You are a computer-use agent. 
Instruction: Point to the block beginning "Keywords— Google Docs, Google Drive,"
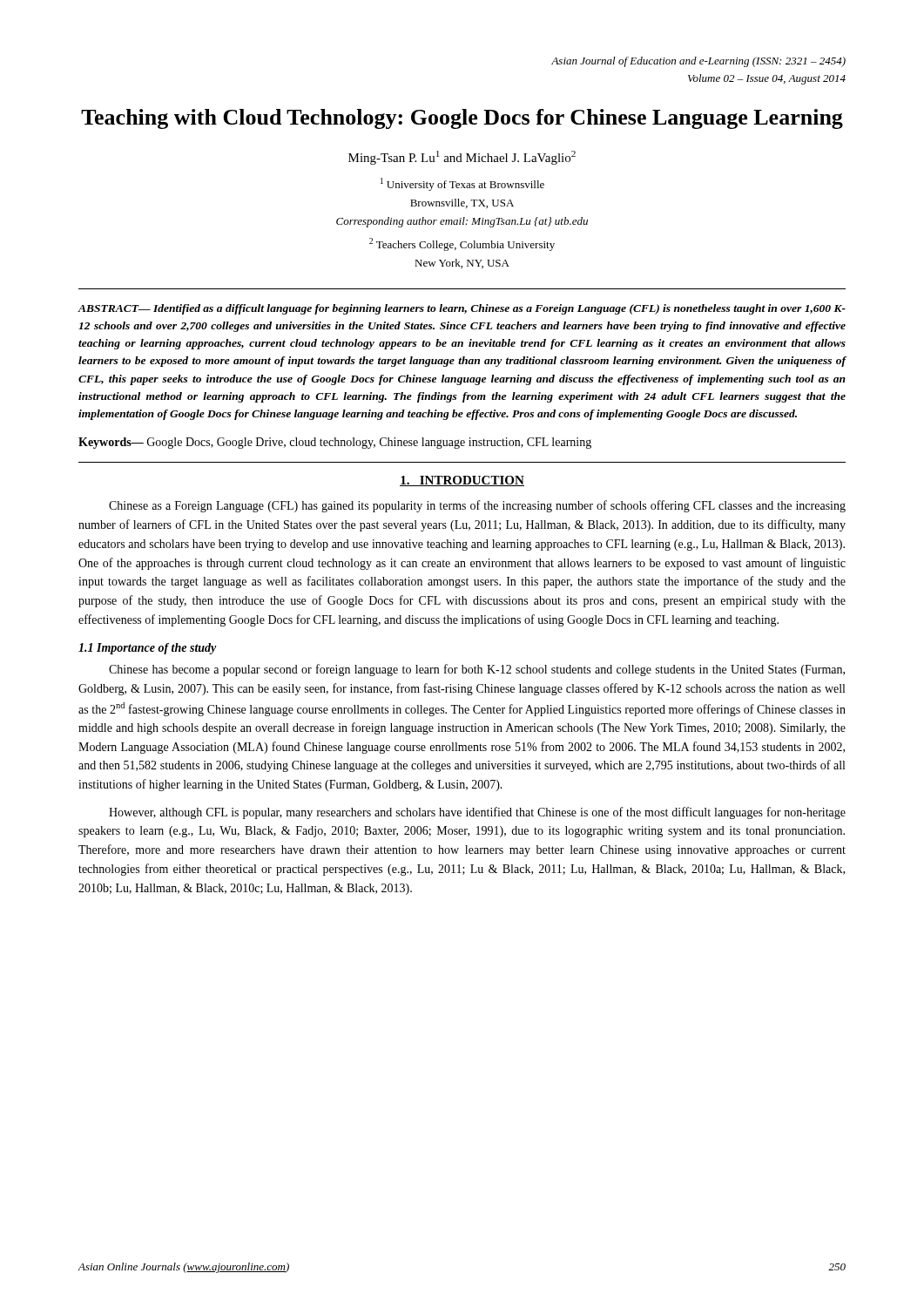(x=335, y=443)
